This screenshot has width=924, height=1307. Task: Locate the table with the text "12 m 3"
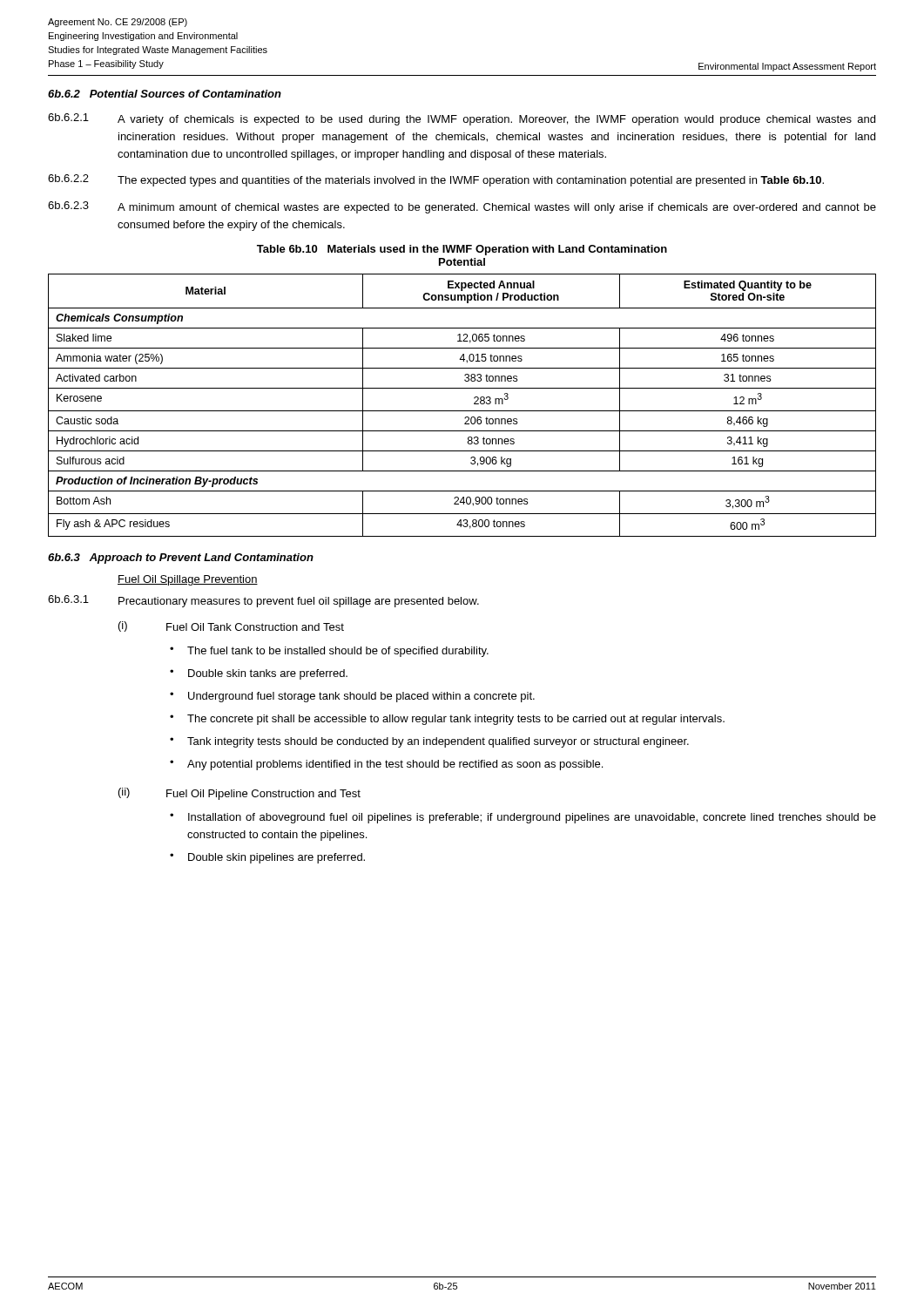click(462, 405)
